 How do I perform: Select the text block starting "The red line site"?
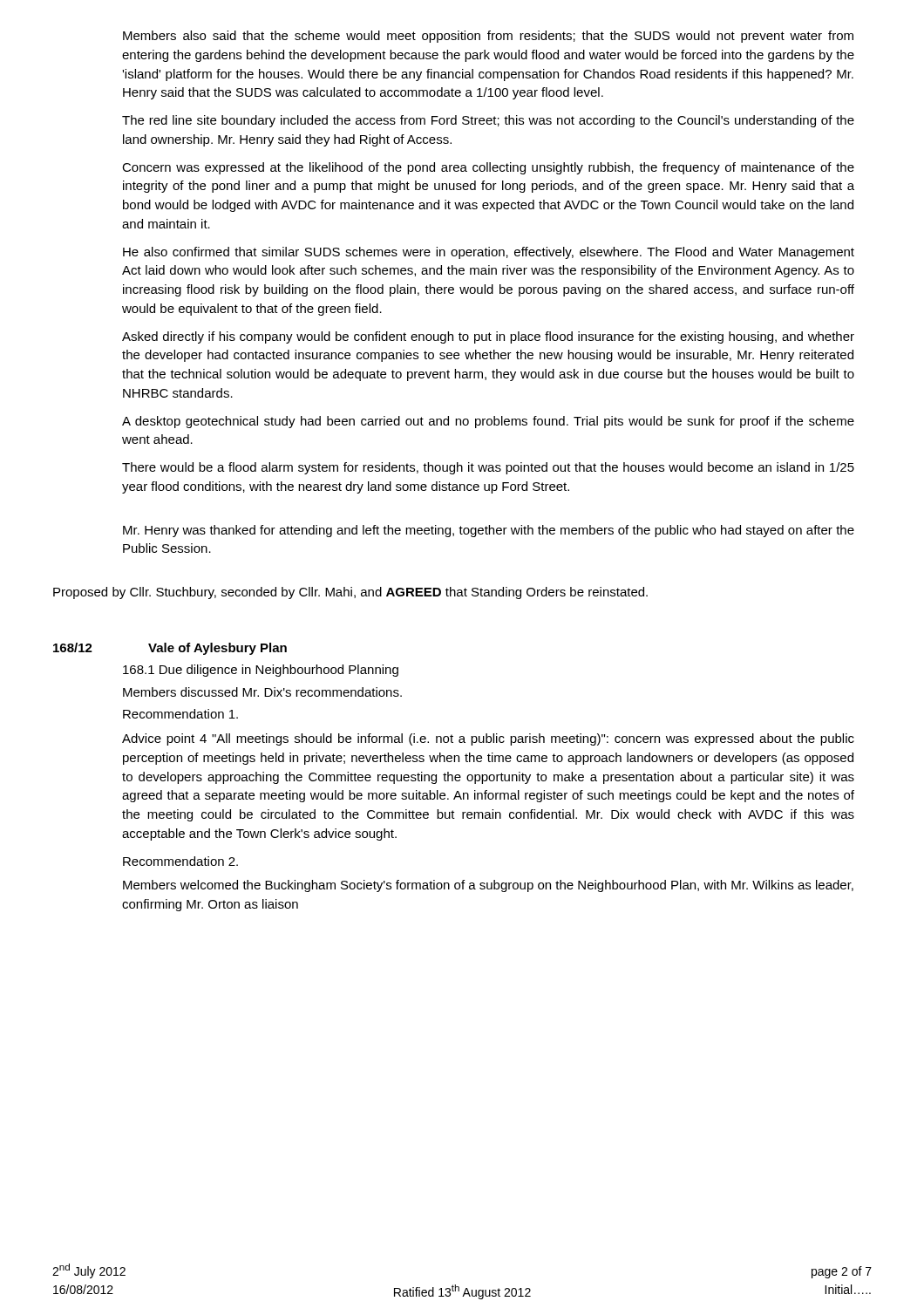tap(488, 129)
